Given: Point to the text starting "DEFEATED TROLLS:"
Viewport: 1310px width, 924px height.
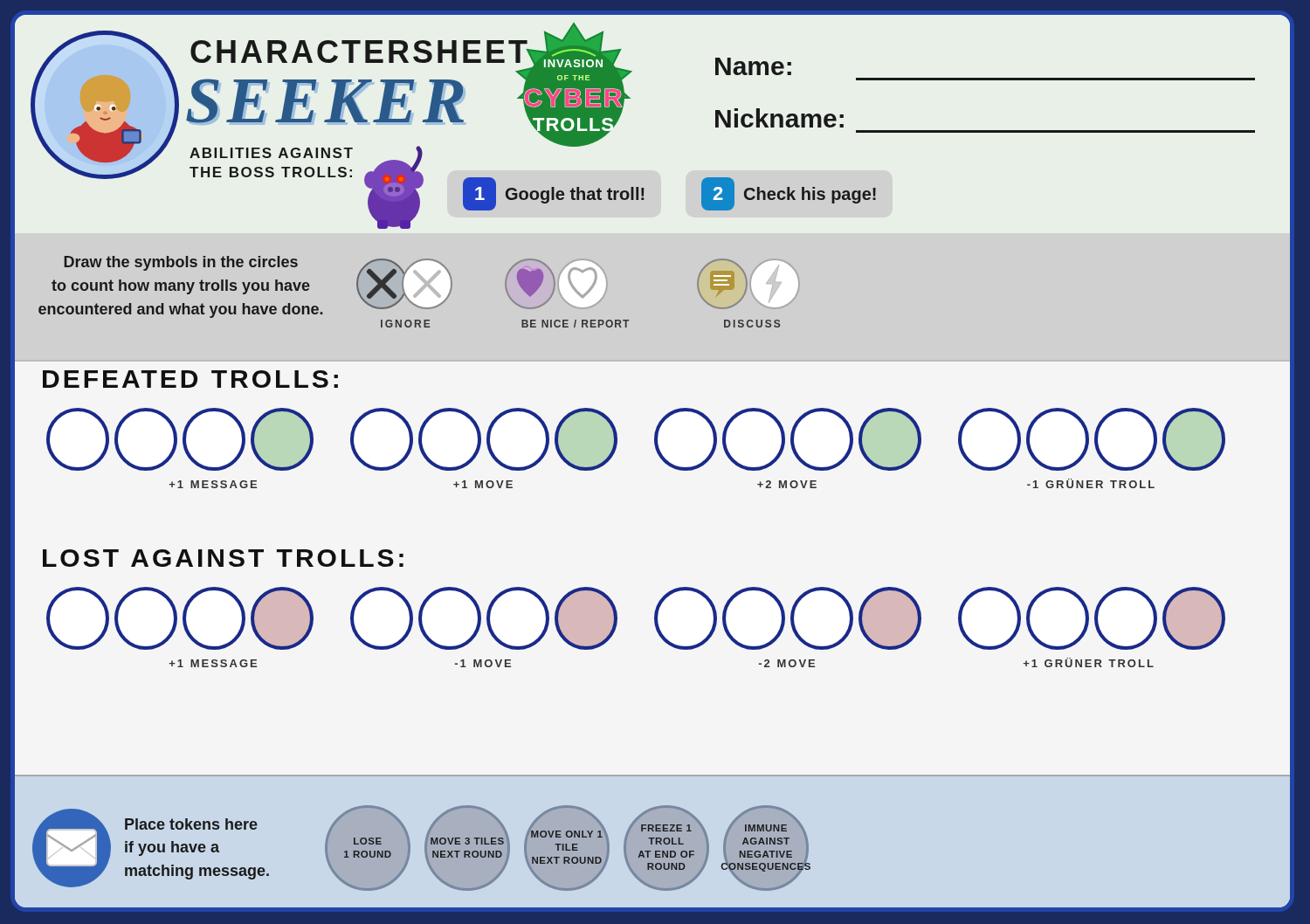Looking at the screenshot, I should (192, 379).
